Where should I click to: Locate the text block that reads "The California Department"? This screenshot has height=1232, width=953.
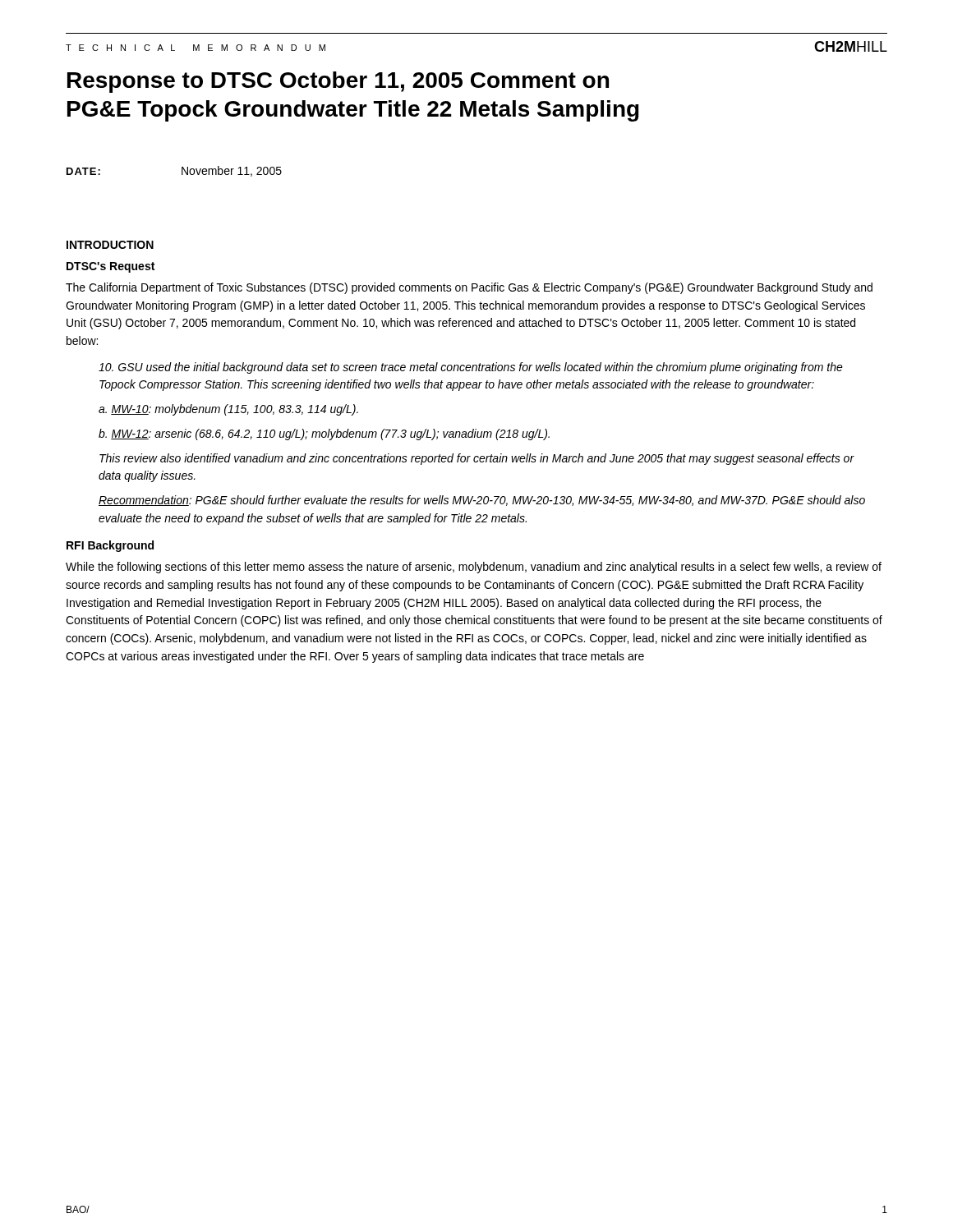tap(469, 314)
